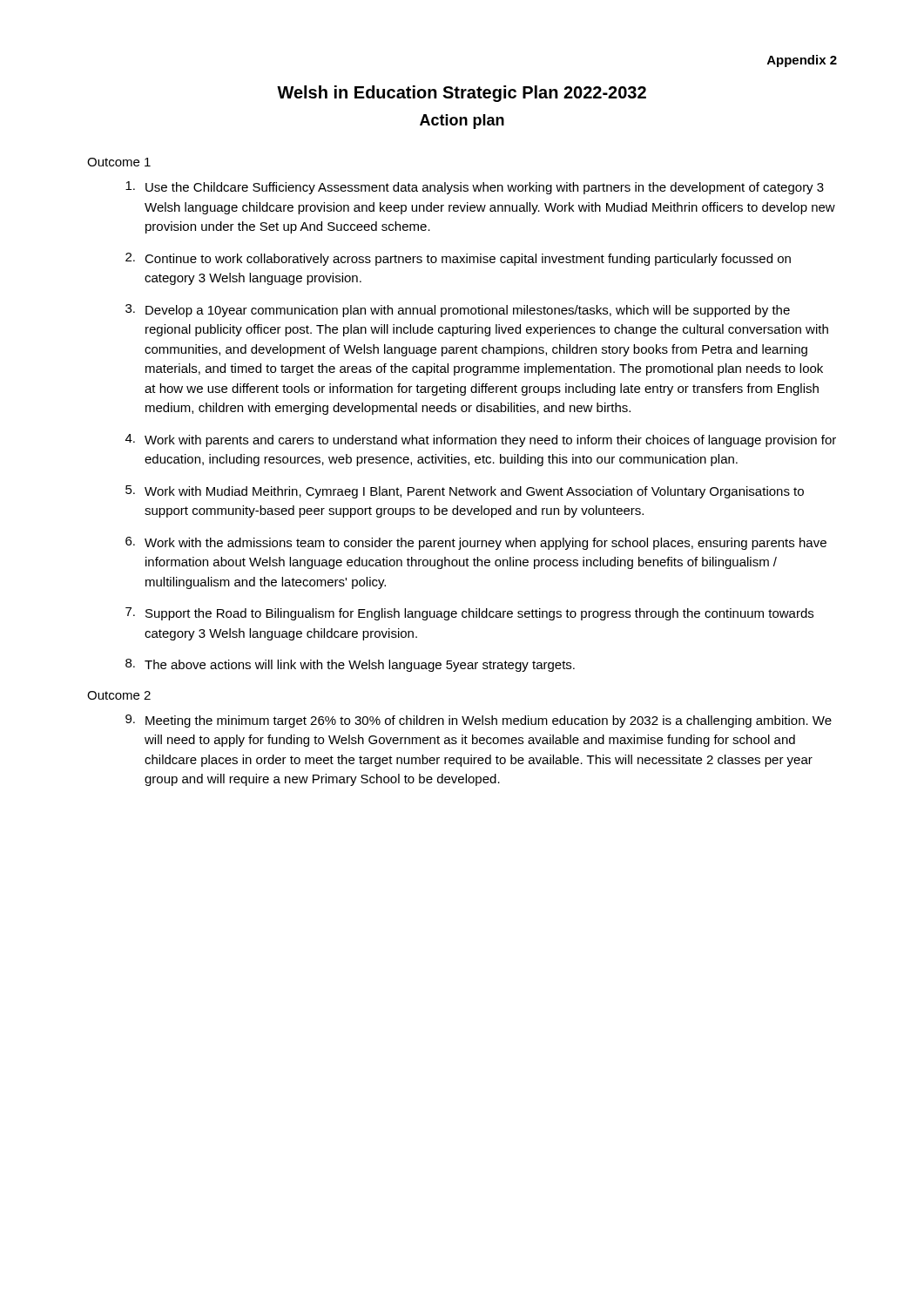Locate the list item that says "8. The above"
The height and width of the screenshot is (1307, 924).
pyautogui.click(x=471, y=665)
